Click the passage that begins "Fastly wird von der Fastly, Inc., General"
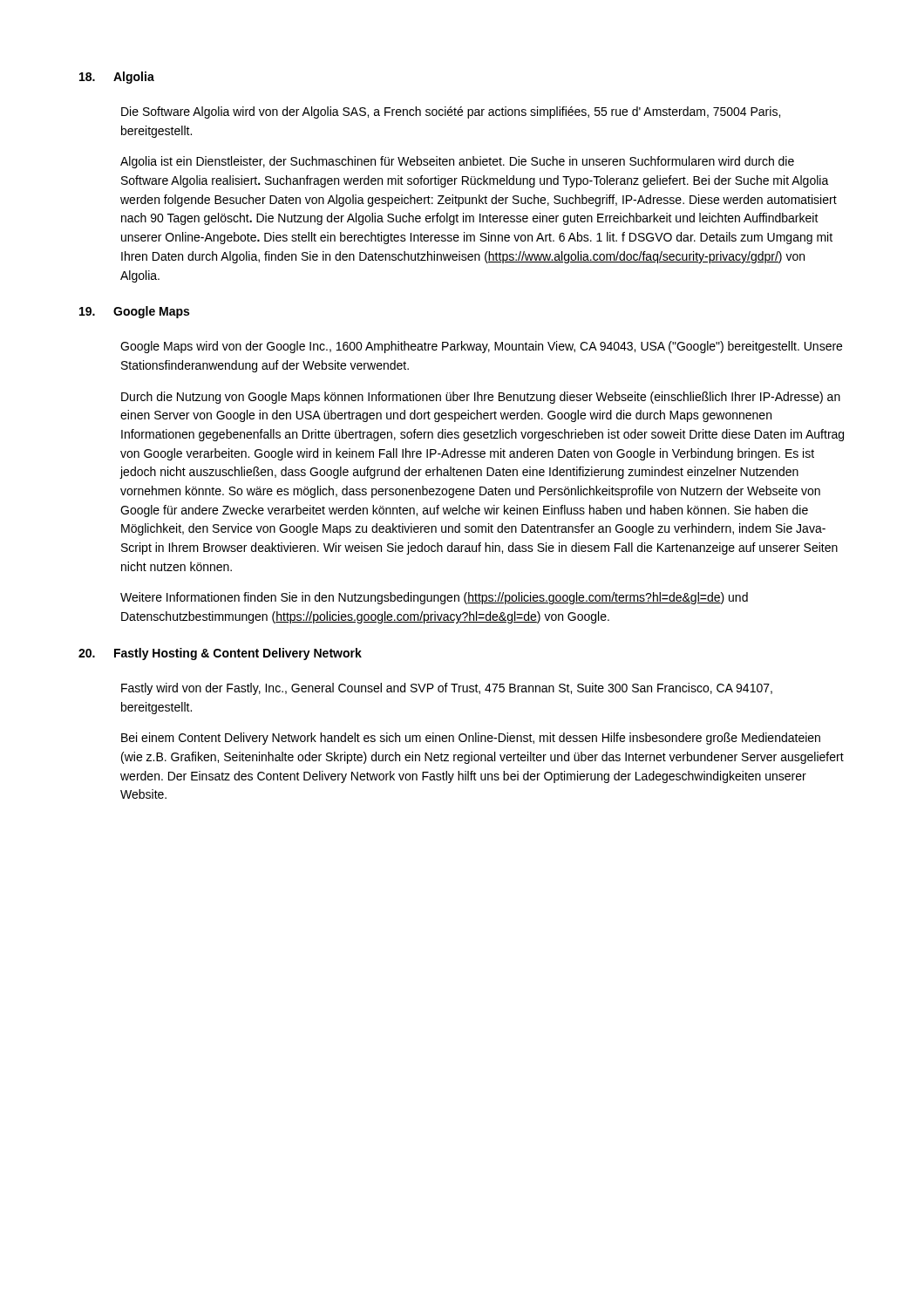The height and width of the screenshot is (1308, 924). click(x=447, y=697)
